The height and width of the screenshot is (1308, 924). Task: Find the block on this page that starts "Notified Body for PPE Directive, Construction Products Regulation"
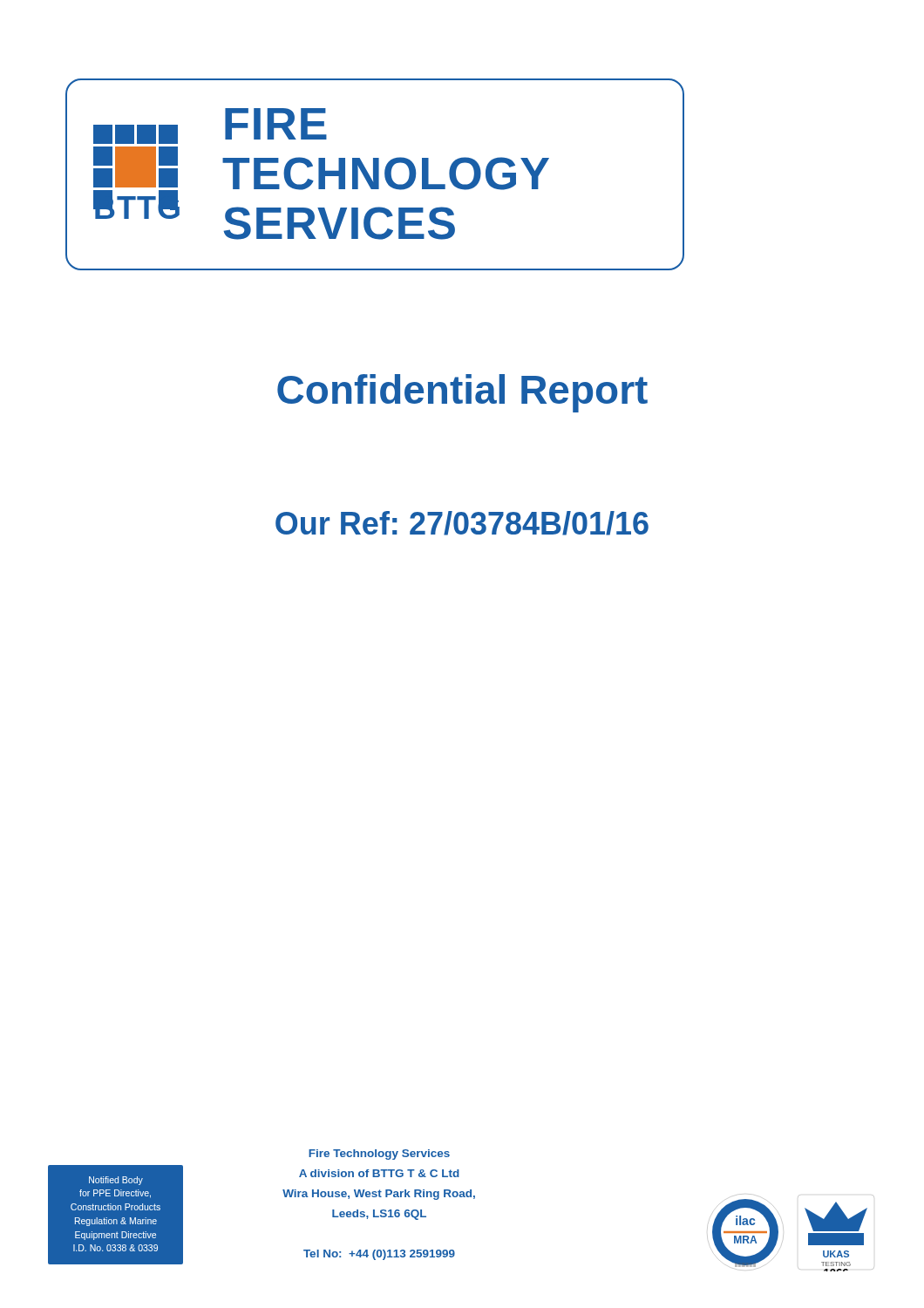point(116,1214)
